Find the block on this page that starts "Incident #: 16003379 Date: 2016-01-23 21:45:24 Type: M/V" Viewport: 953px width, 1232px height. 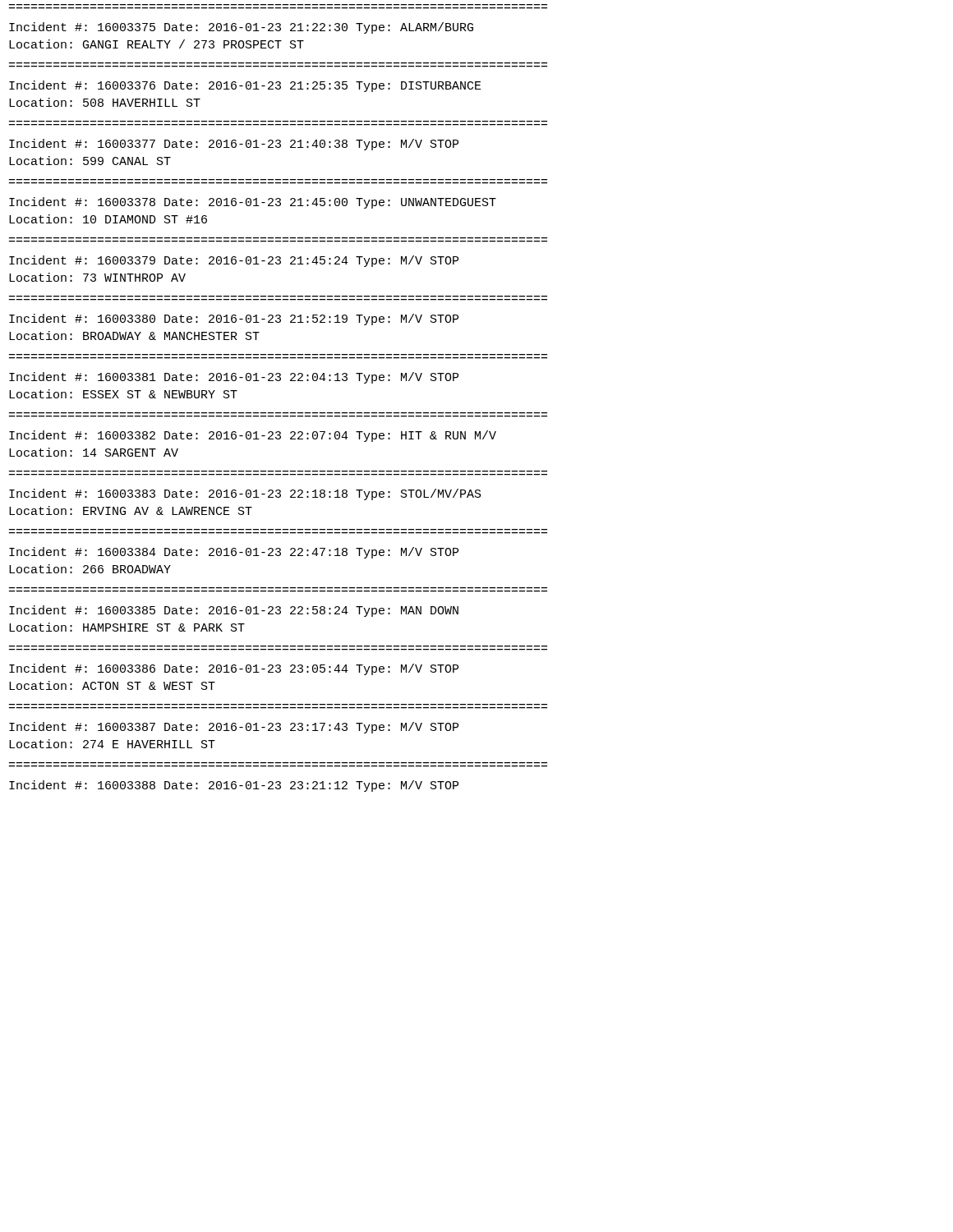[234, 270]
